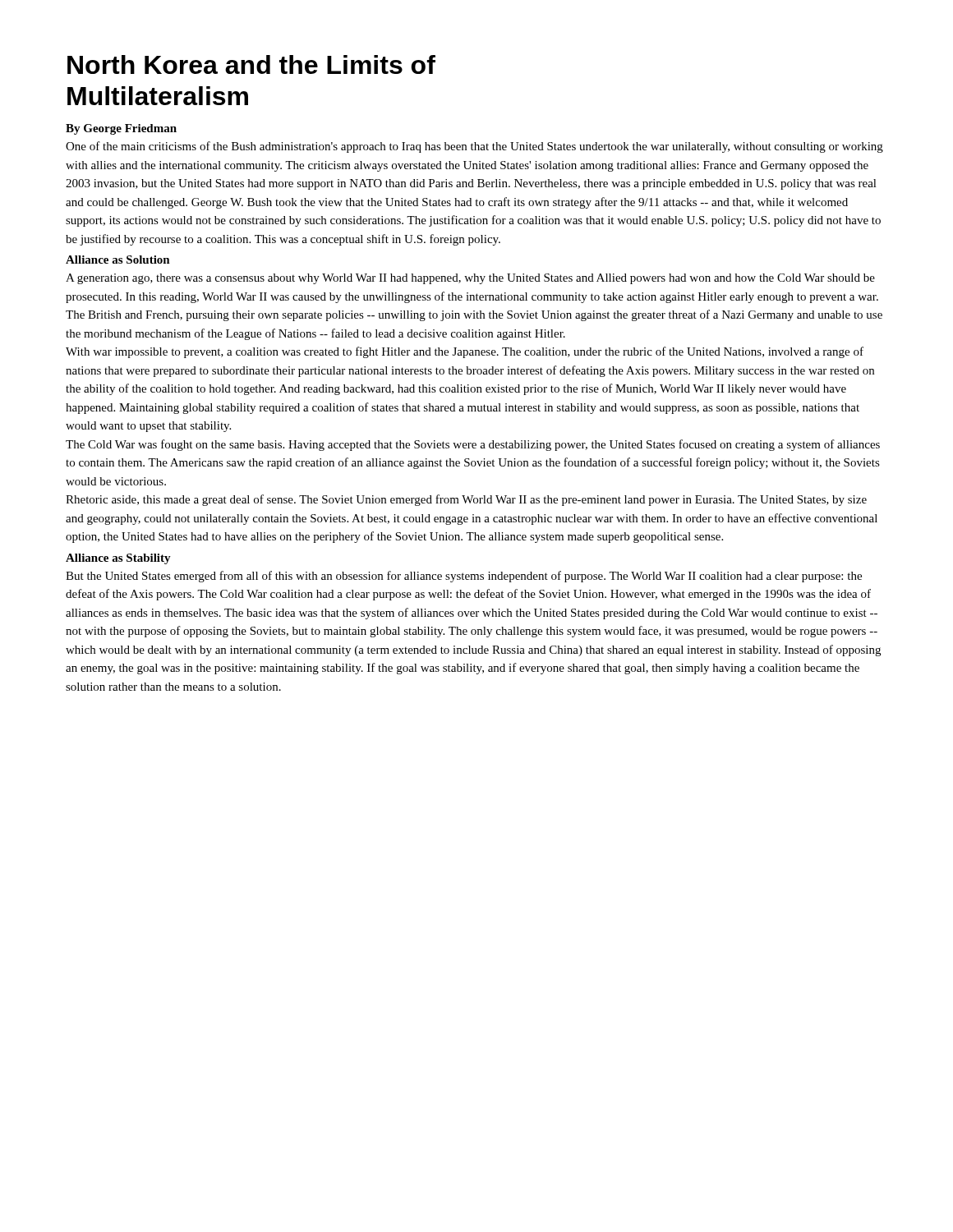953x1232 pixels.
Task: Locate the region starting "But the United States emerged"
Action: [473, 631]
